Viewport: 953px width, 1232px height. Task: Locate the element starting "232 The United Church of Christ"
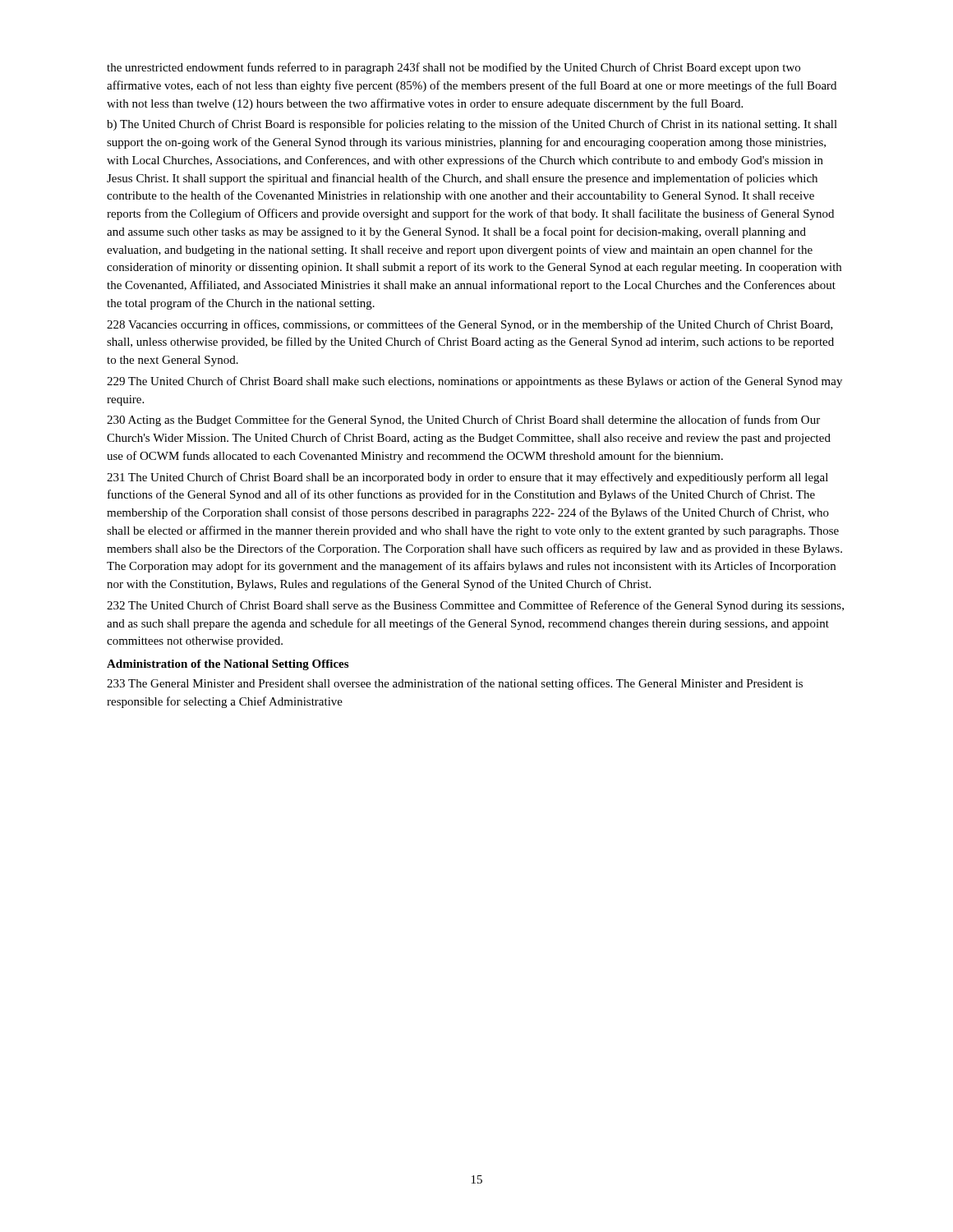[x=476, y=624]
